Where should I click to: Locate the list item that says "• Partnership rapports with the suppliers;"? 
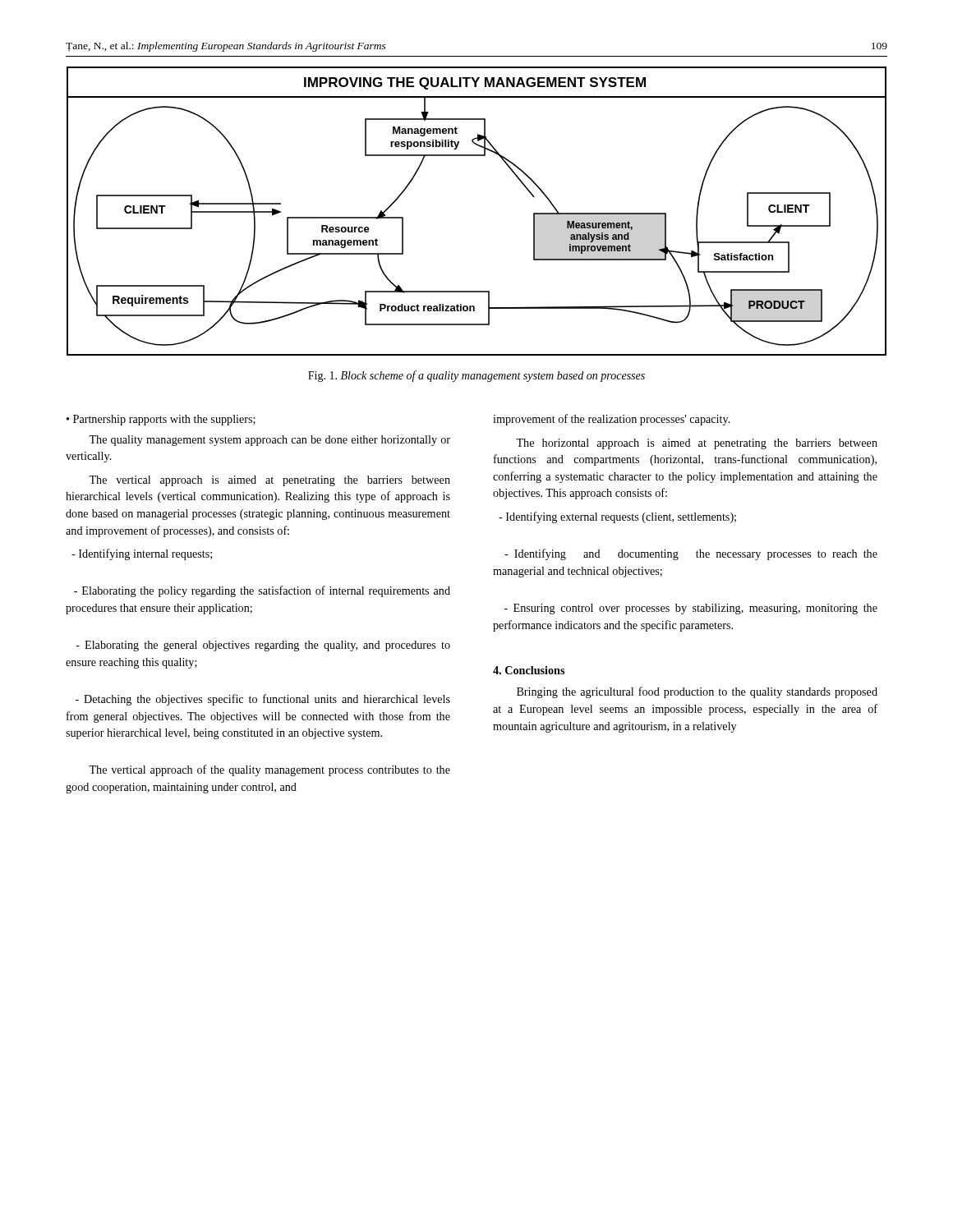(x=161, y=419)
